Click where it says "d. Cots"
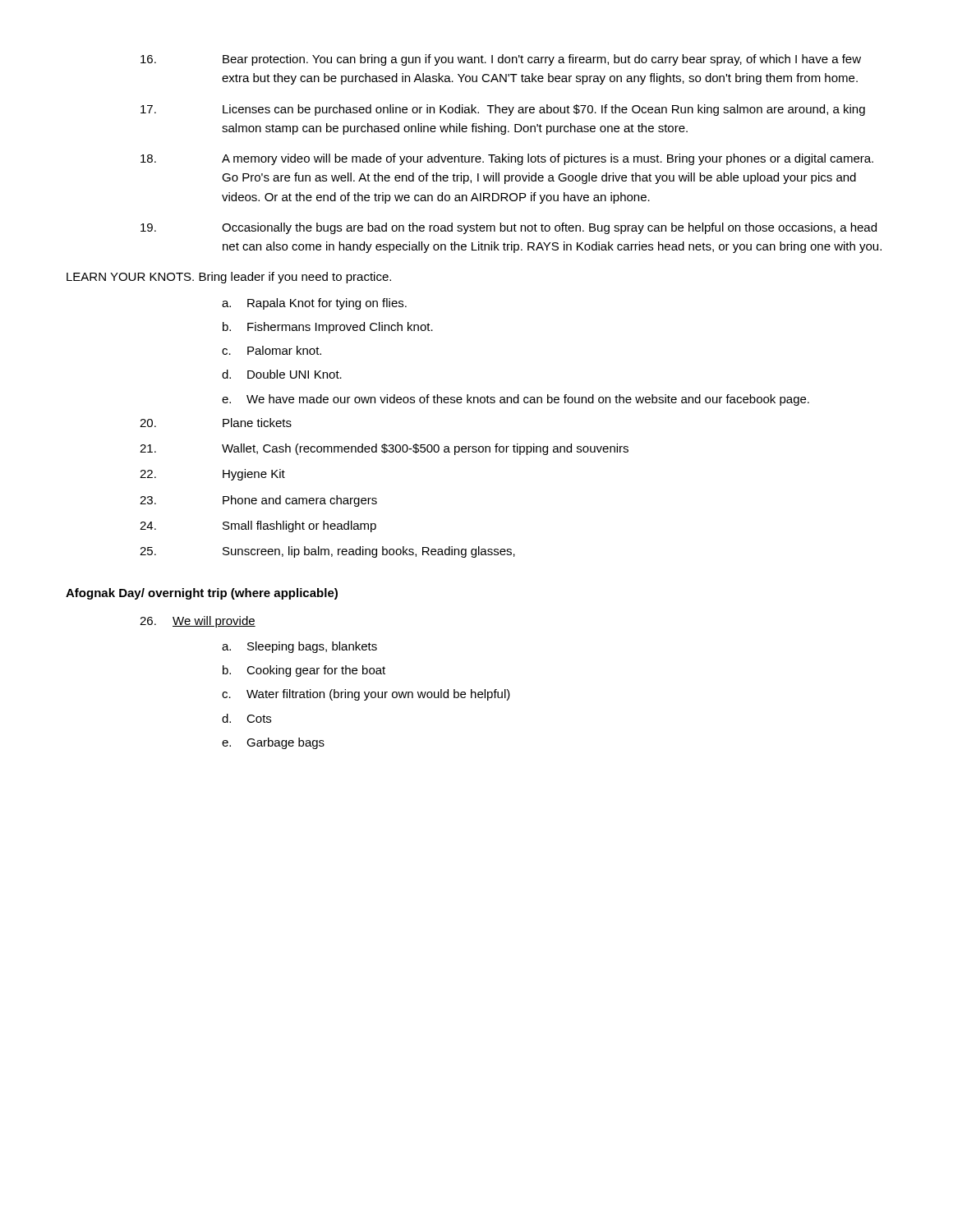Screen dimensions: 1232x953 [x=247, y=718]
